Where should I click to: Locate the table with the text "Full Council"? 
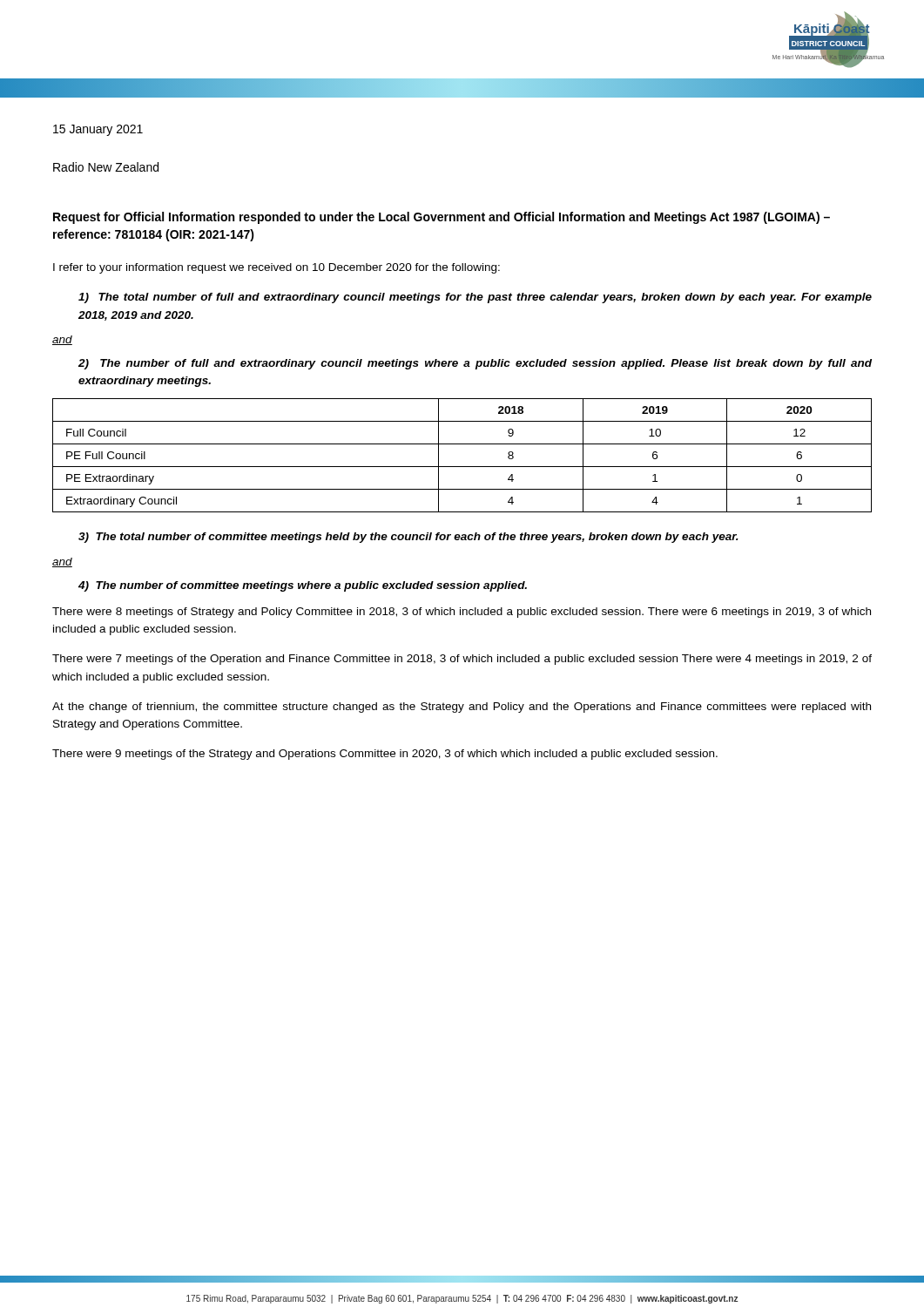coord(462,456)
